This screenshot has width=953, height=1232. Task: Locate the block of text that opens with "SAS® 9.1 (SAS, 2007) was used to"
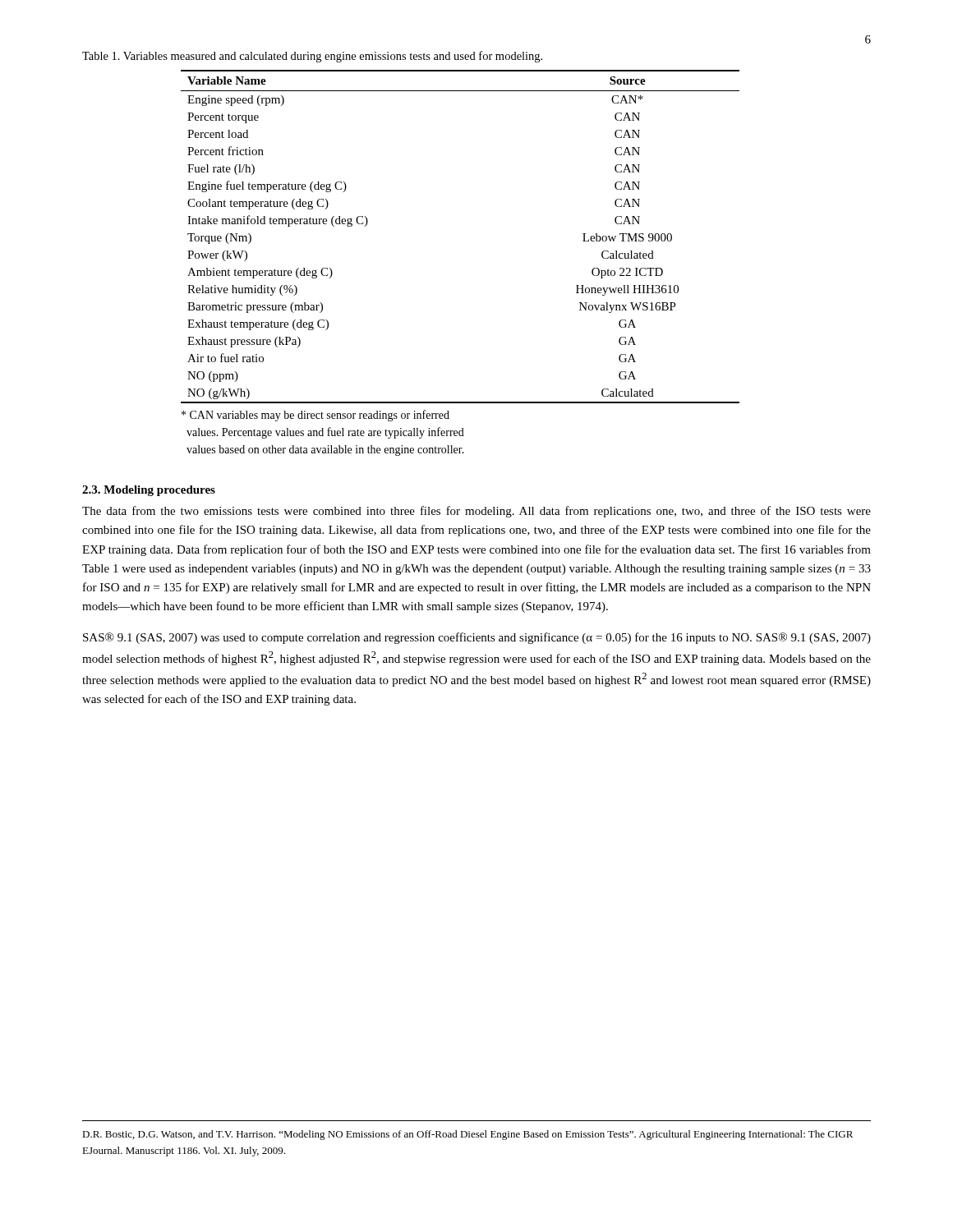(476, 668)
